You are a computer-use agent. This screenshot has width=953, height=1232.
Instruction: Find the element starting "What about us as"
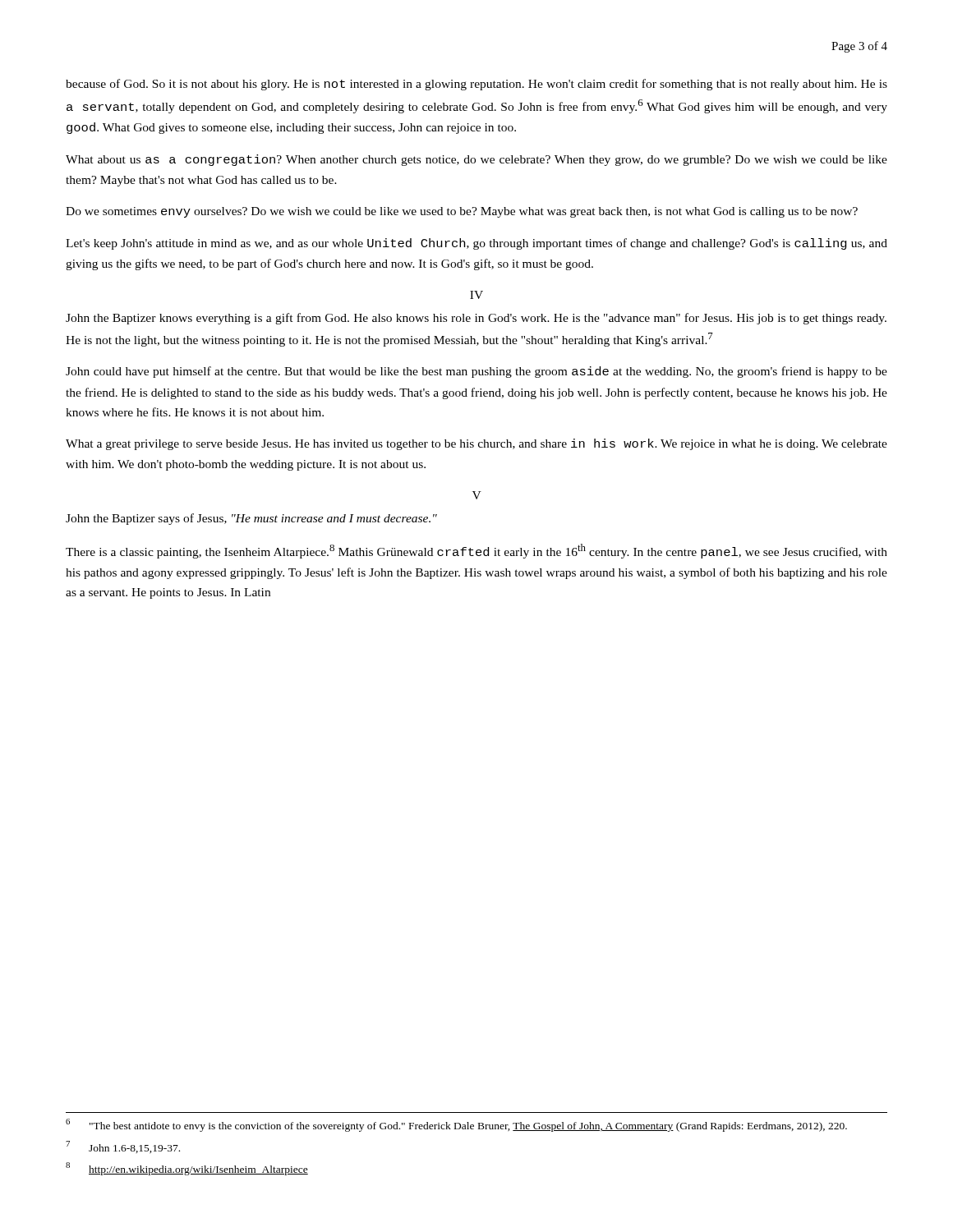[x=476, y=170]
